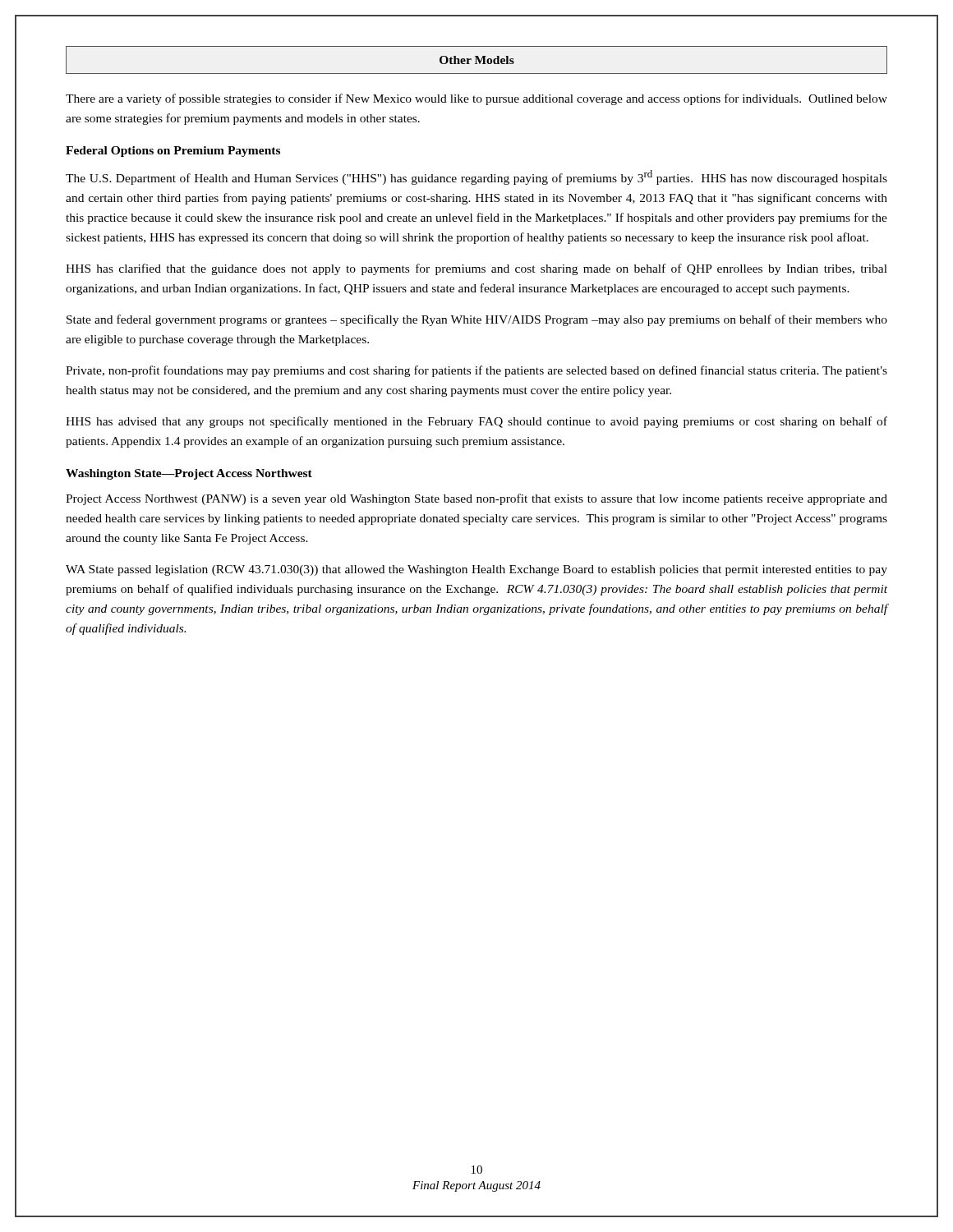953x1232 pixels.
Task: Click on the text block that says "State and federal government programs"
Action: [x=476, y=329]
